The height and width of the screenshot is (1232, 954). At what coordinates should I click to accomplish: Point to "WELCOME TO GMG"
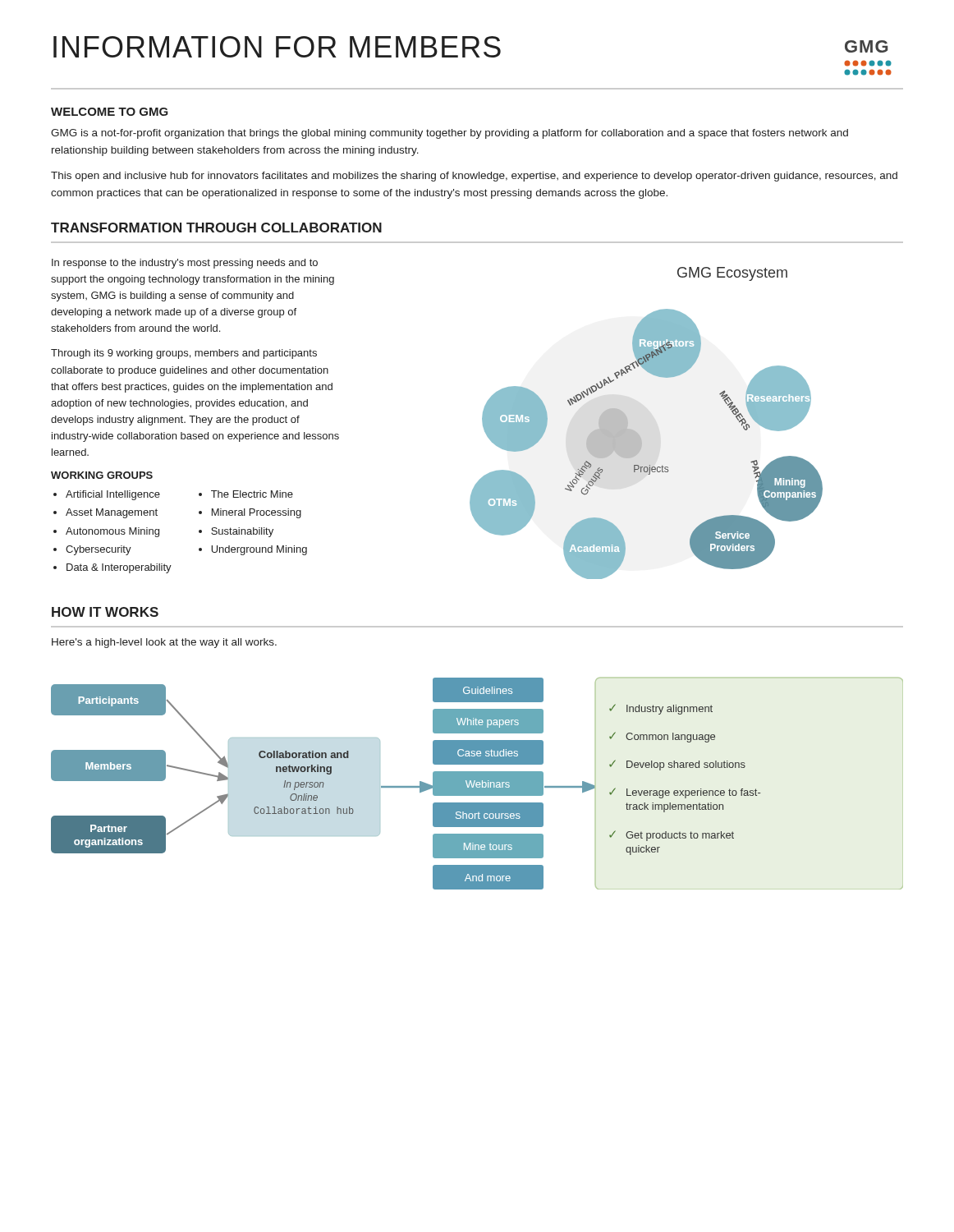[110, 111]
